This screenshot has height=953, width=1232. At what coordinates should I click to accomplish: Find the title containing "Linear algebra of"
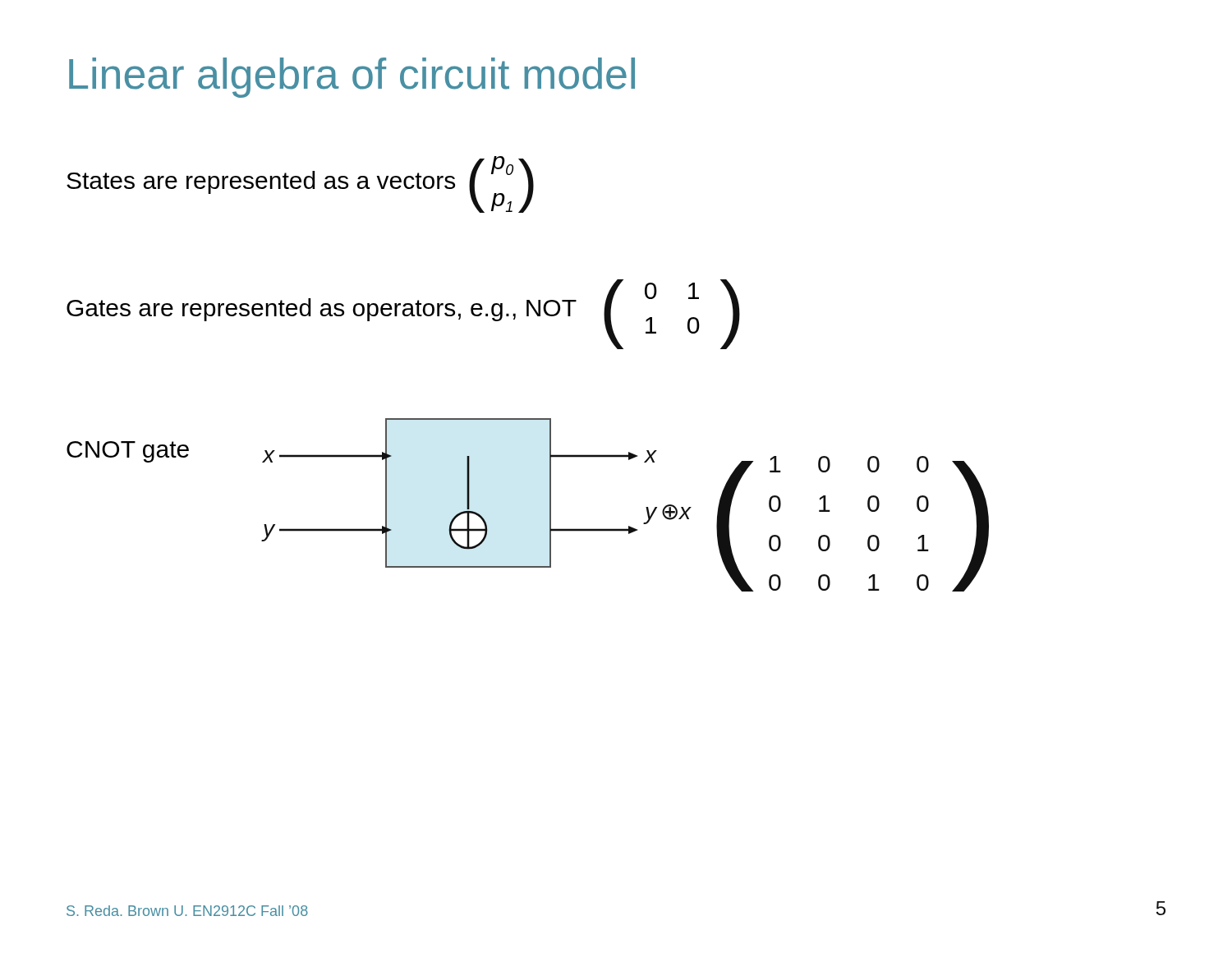point(352,74)
